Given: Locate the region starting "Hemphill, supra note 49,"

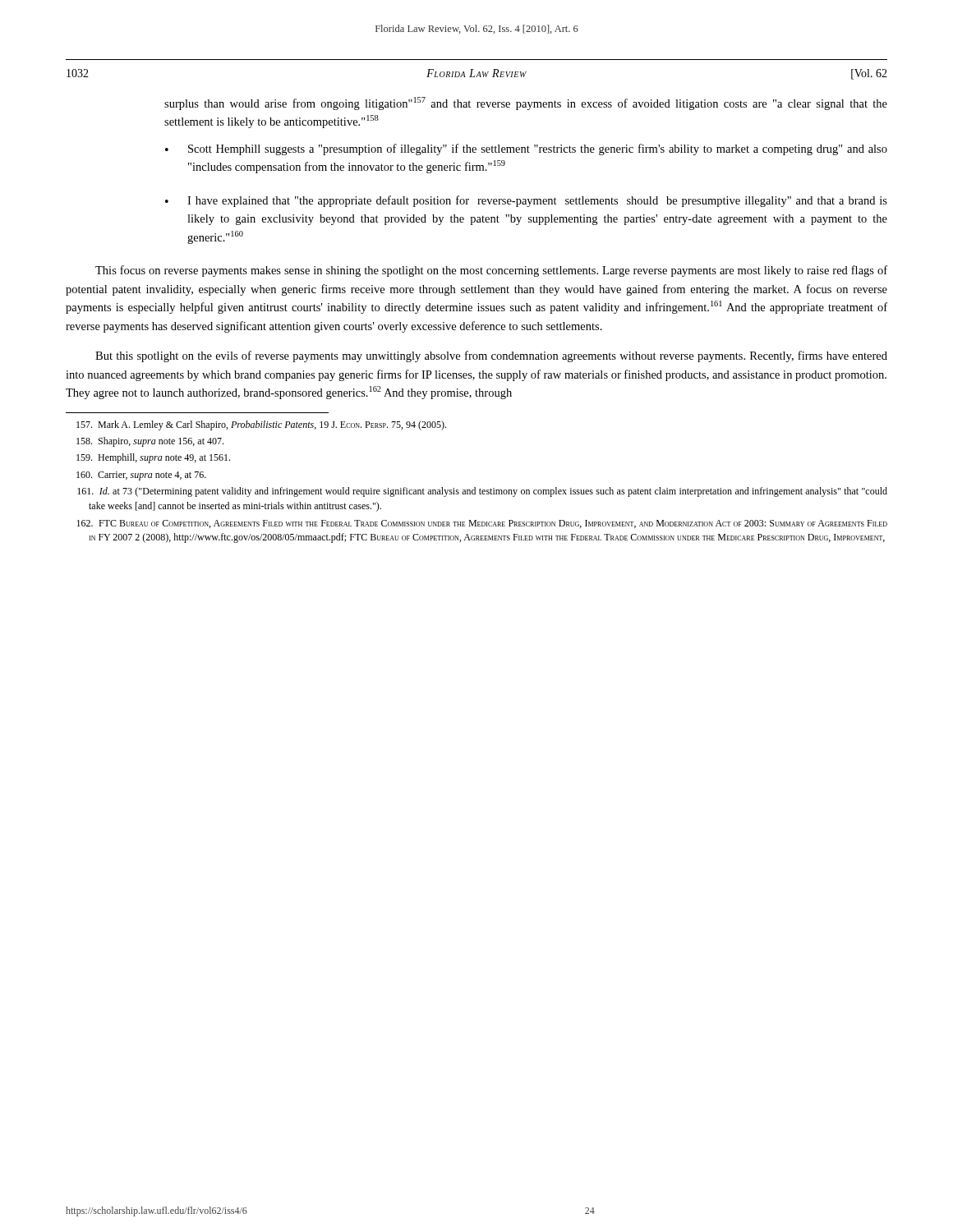Looking at the screenshot, I should coord(148,458).
